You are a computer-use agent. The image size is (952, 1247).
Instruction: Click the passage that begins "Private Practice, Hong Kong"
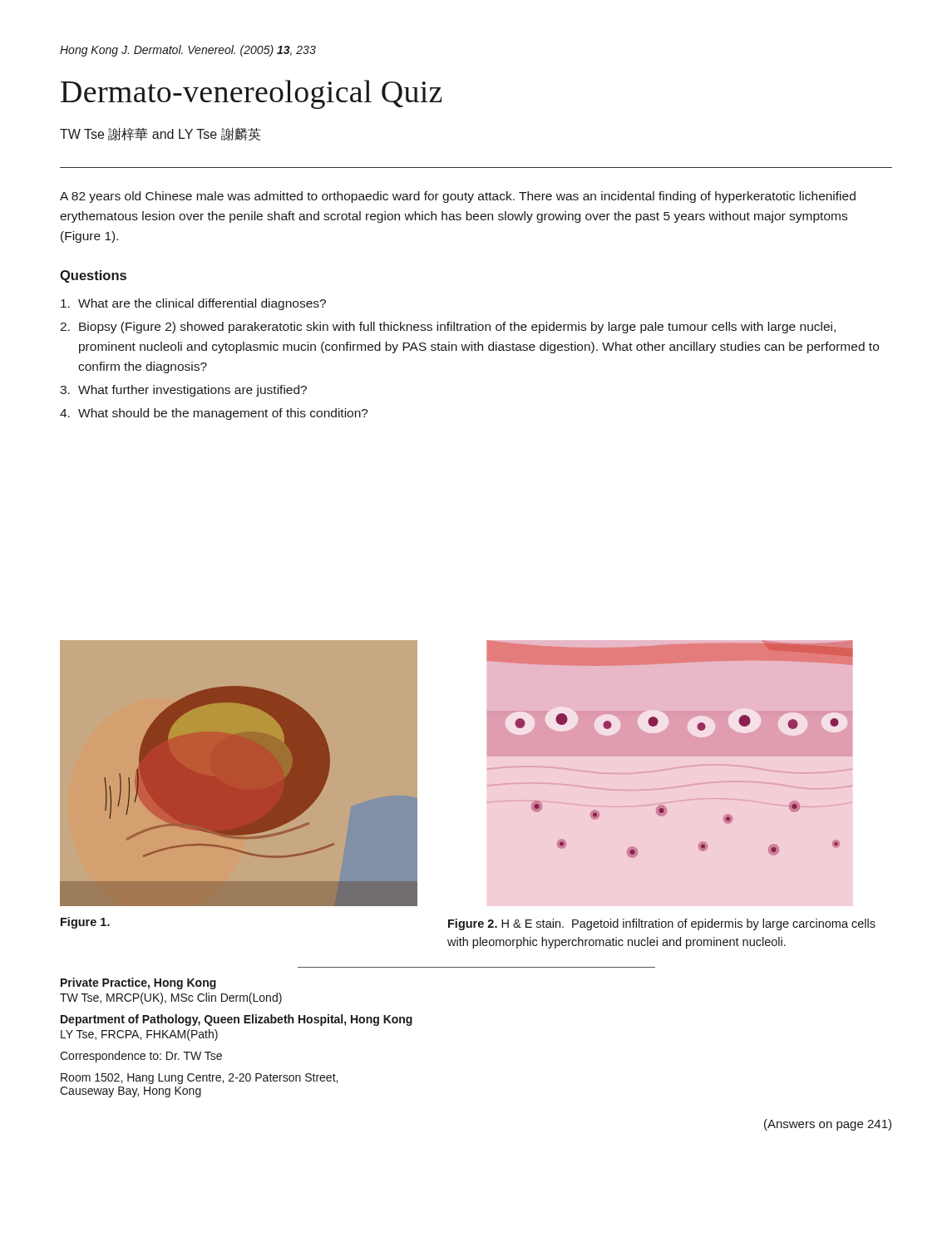(x=138, y=983)
